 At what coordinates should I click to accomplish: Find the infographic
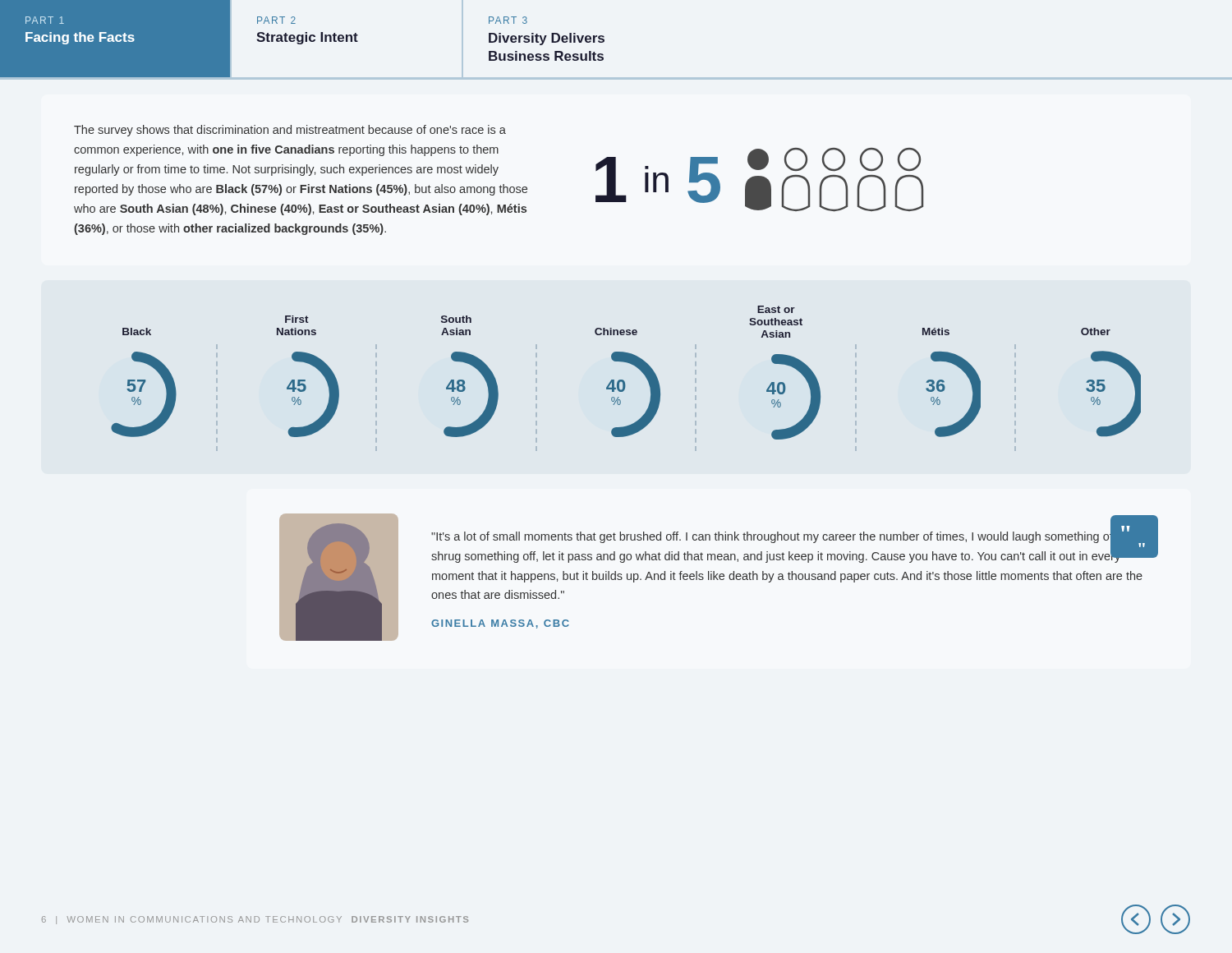click(760, 180)
